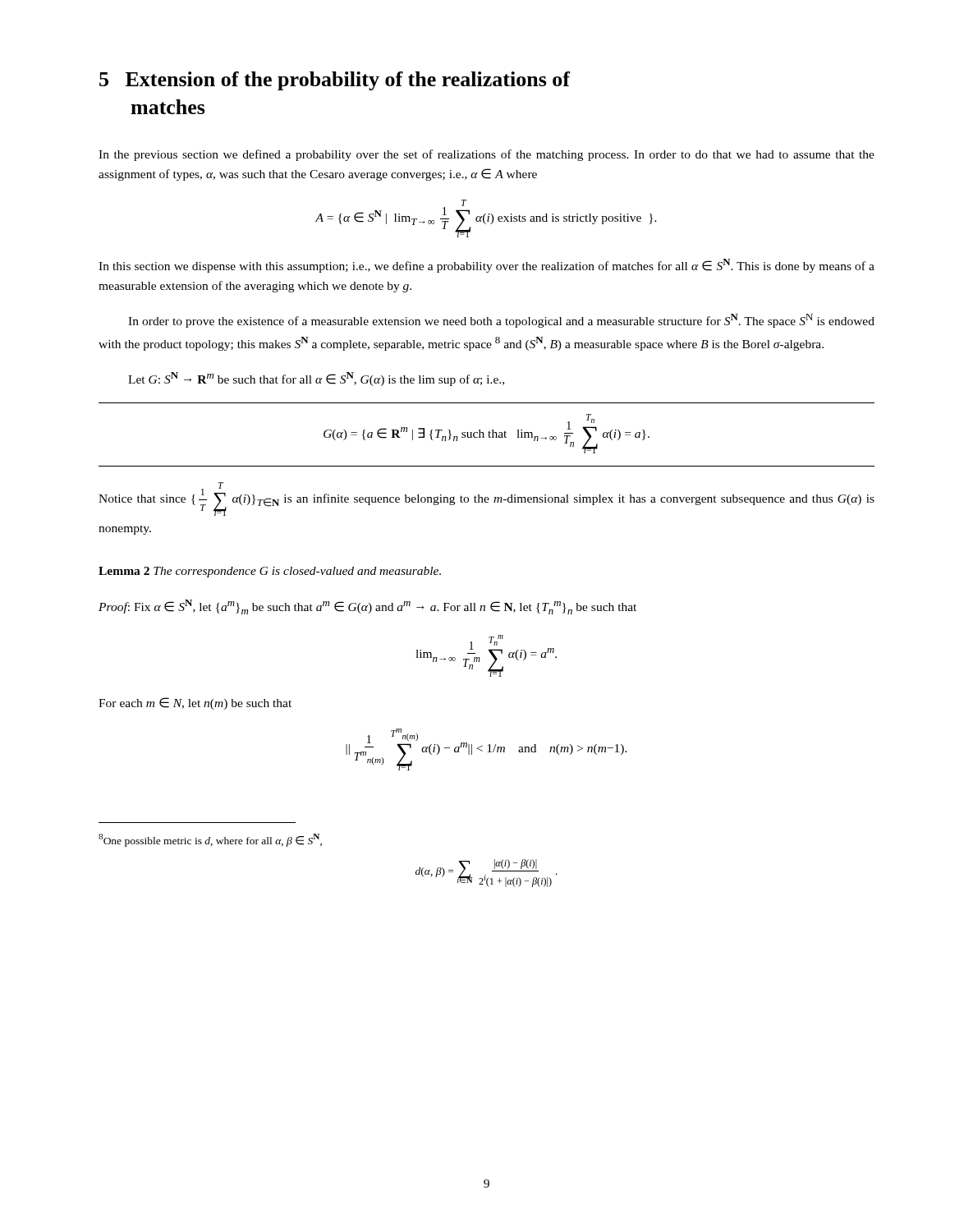Find the text starting "A = {α ∈ SN"
The height and width of the screenshot is (1232, 973).
tap(486, 219)
